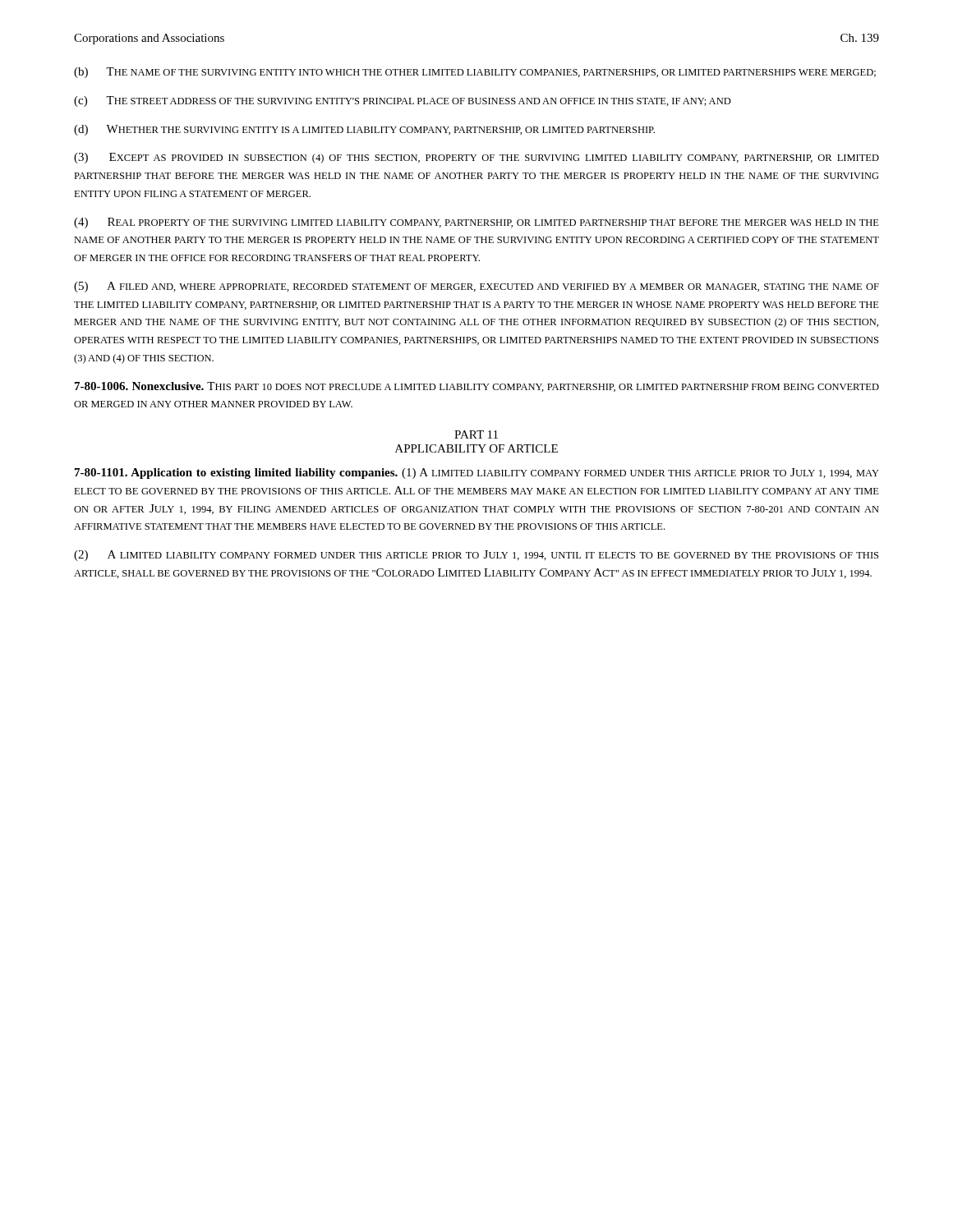Click the passage that begins "(b) THE NAME OF THE"
This screenshot has height=1232, width=953.
pyautogui.click(x=475, y=72)
